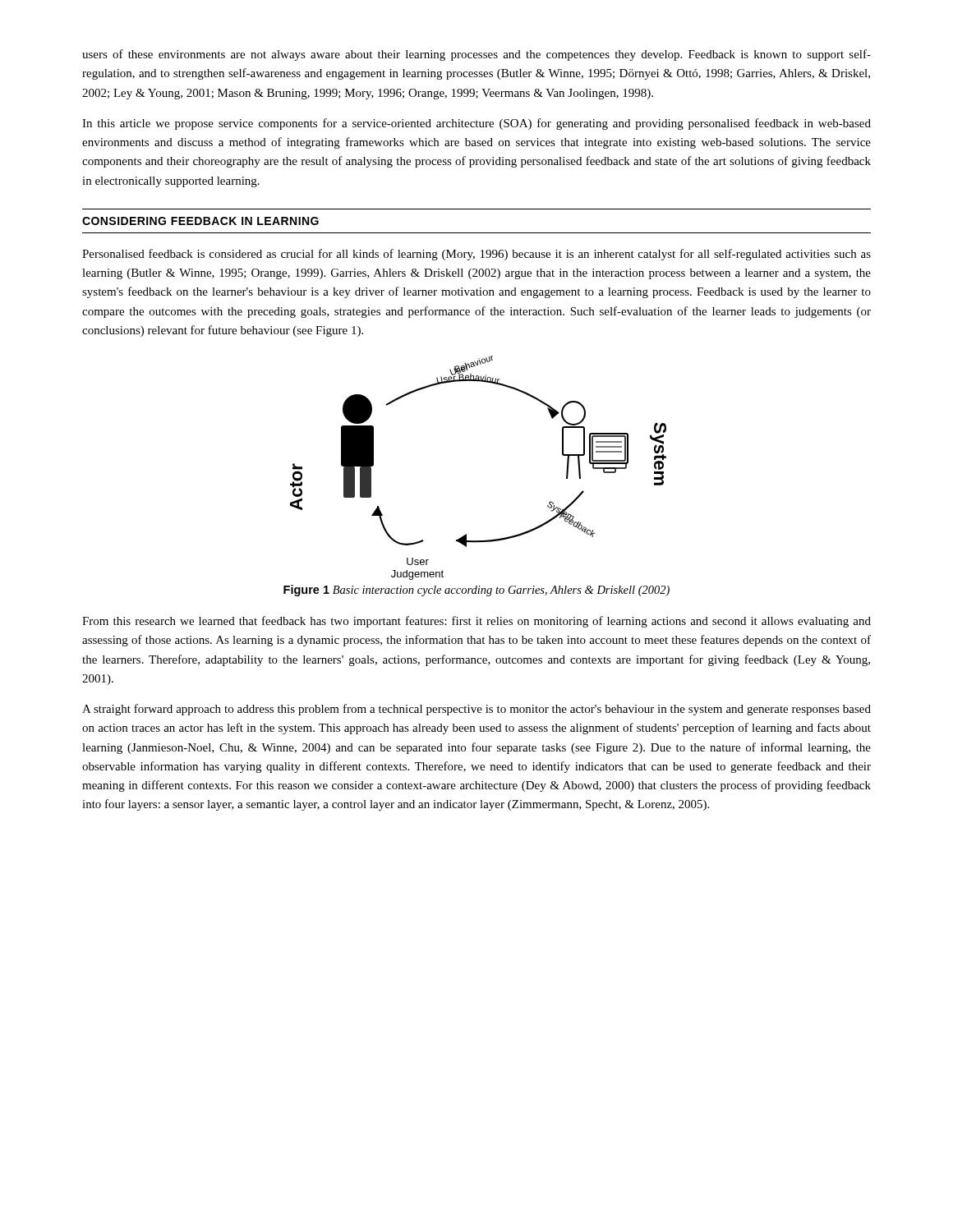Click where it says "CONSIDERING FEEDBACK IN LEARNING"
This screenshot has height=1232, width=953.
coord(201,221)
